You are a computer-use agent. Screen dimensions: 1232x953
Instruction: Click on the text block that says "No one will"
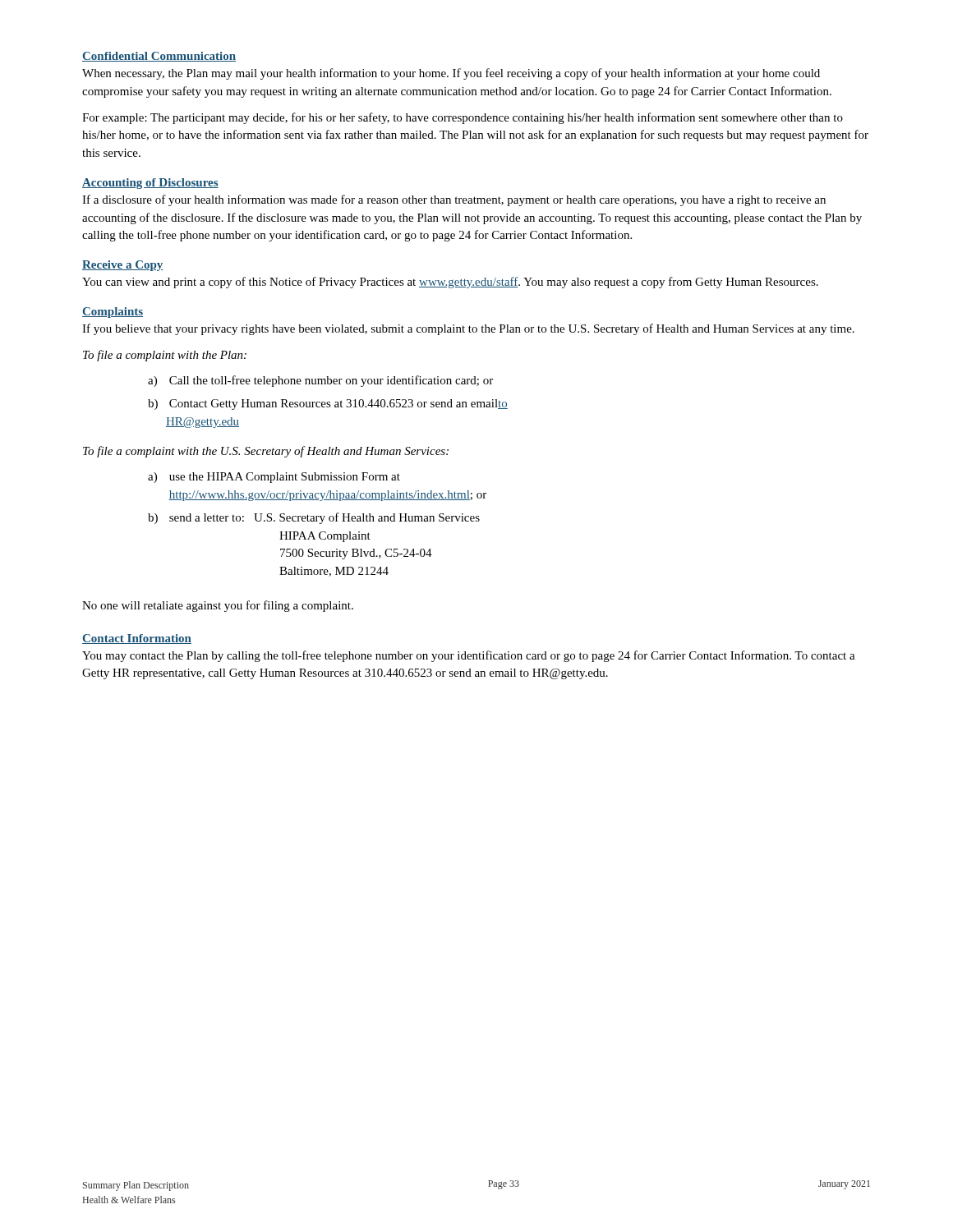point(218,605)
